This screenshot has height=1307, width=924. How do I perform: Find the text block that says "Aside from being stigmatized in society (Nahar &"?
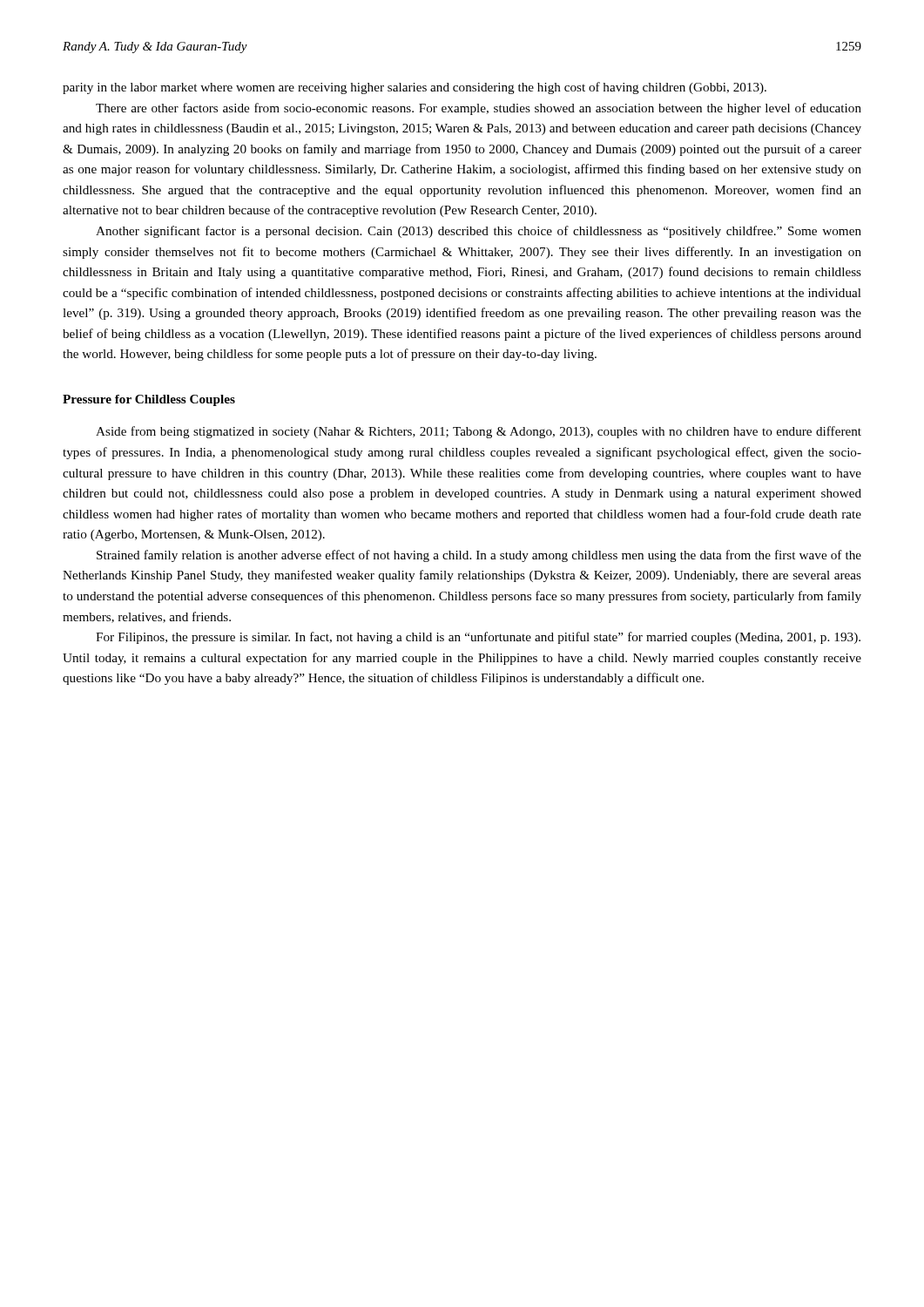[x=462, y=483]
